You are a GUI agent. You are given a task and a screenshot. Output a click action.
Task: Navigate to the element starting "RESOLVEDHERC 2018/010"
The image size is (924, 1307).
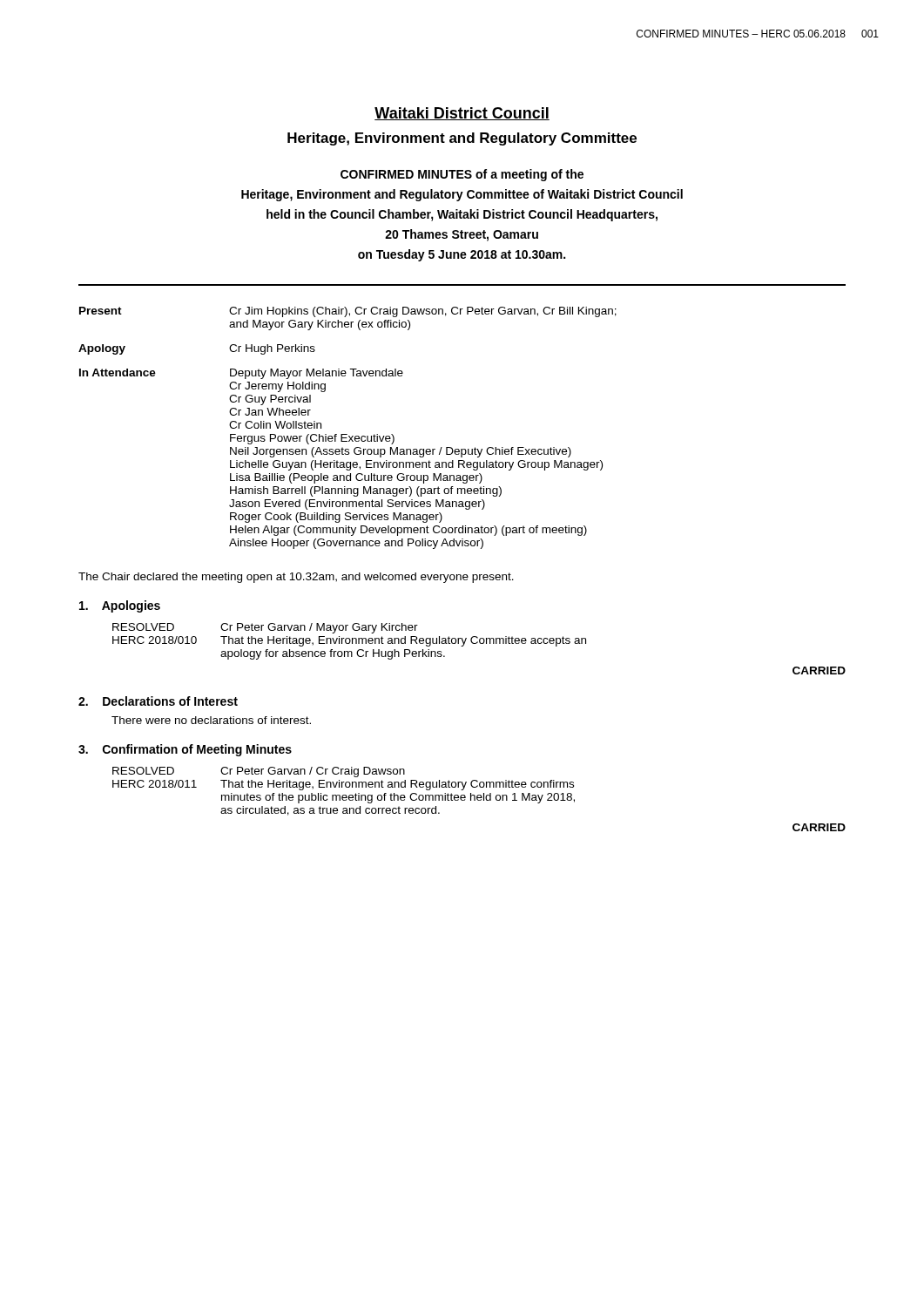click(x=154, y=634)
